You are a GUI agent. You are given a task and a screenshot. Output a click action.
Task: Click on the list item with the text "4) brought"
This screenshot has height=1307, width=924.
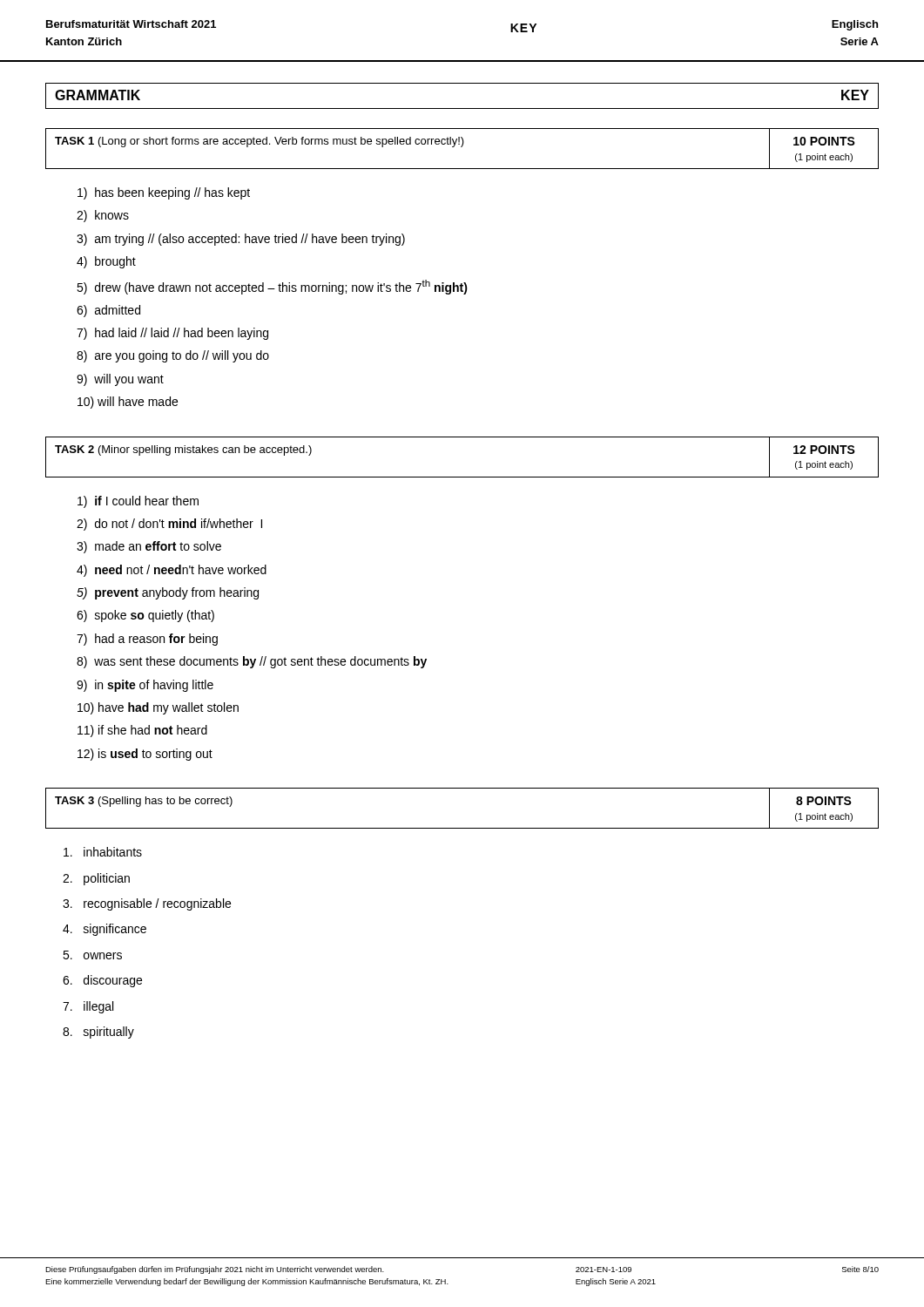(x=106, y=262)
